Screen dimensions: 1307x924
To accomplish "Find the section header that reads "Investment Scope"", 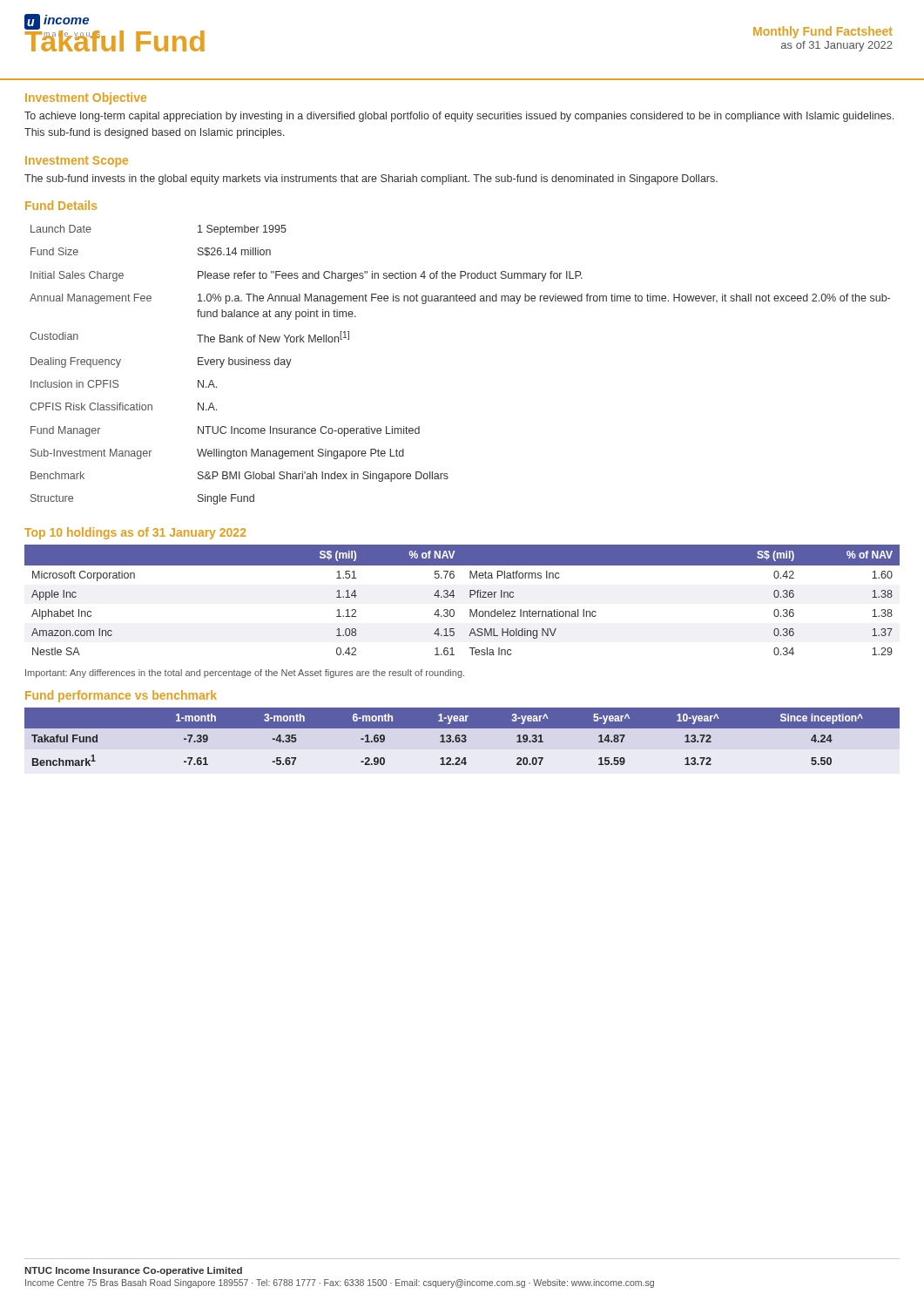I will pos(77,160).
